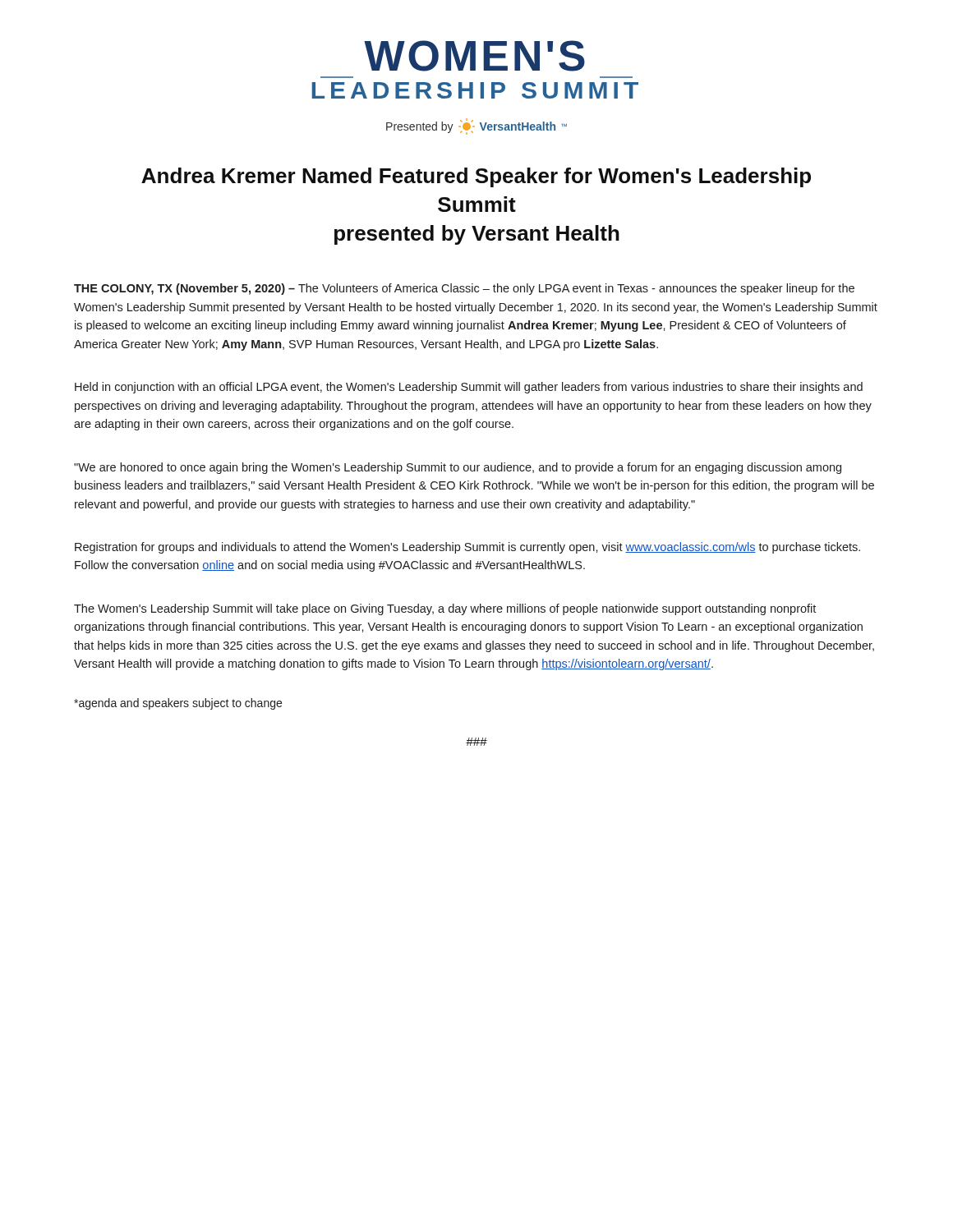Locate the block of text that opens with "The Women's Leadership Summit will take place on"
This screenshot has height=1232, width=953.
point(474,636)
